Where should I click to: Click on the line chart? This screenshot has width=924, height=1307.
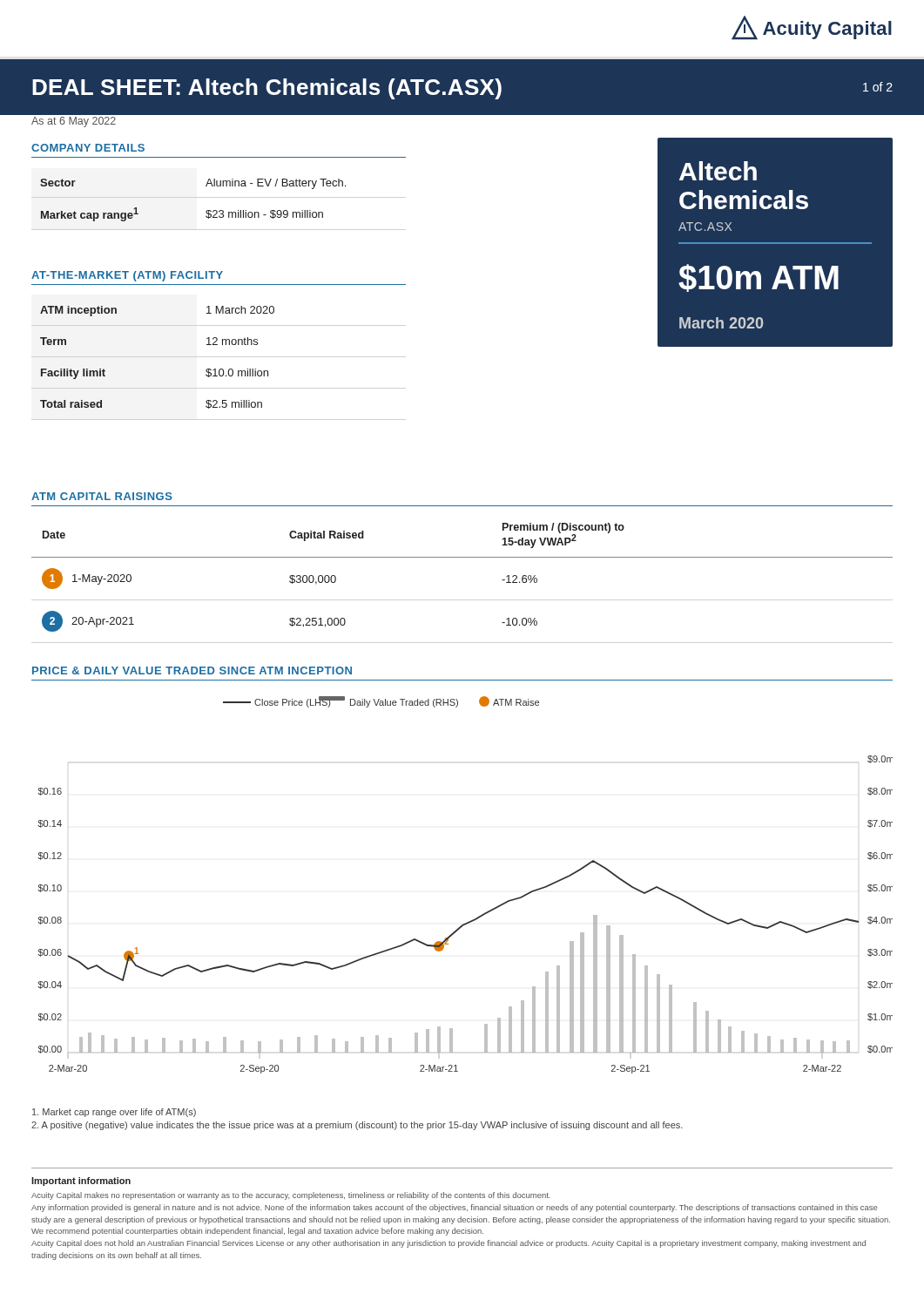pos(462,889)
